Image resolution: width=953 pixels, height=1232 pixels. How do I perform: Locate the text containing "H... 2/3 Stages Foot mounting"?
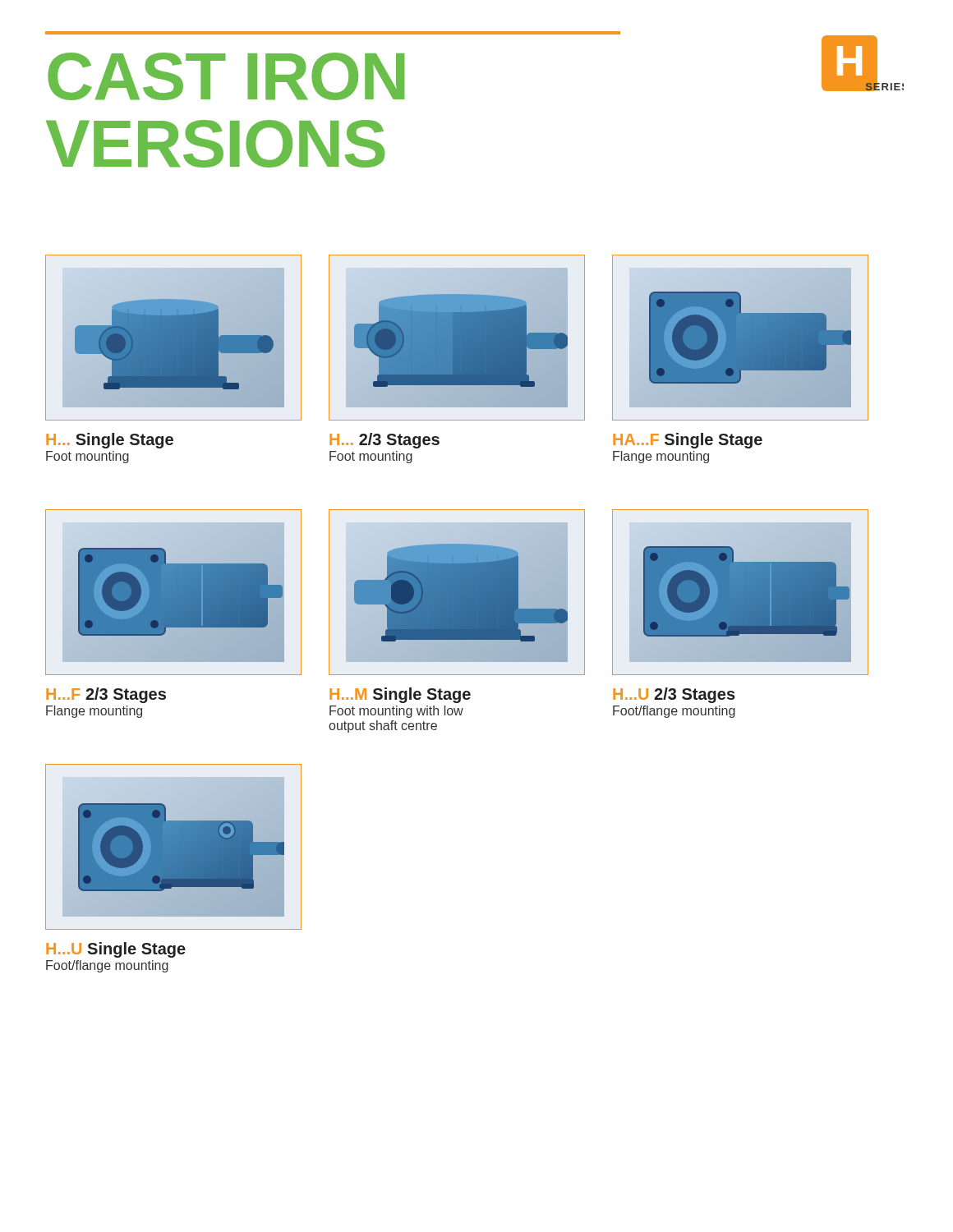click(384, 447)
